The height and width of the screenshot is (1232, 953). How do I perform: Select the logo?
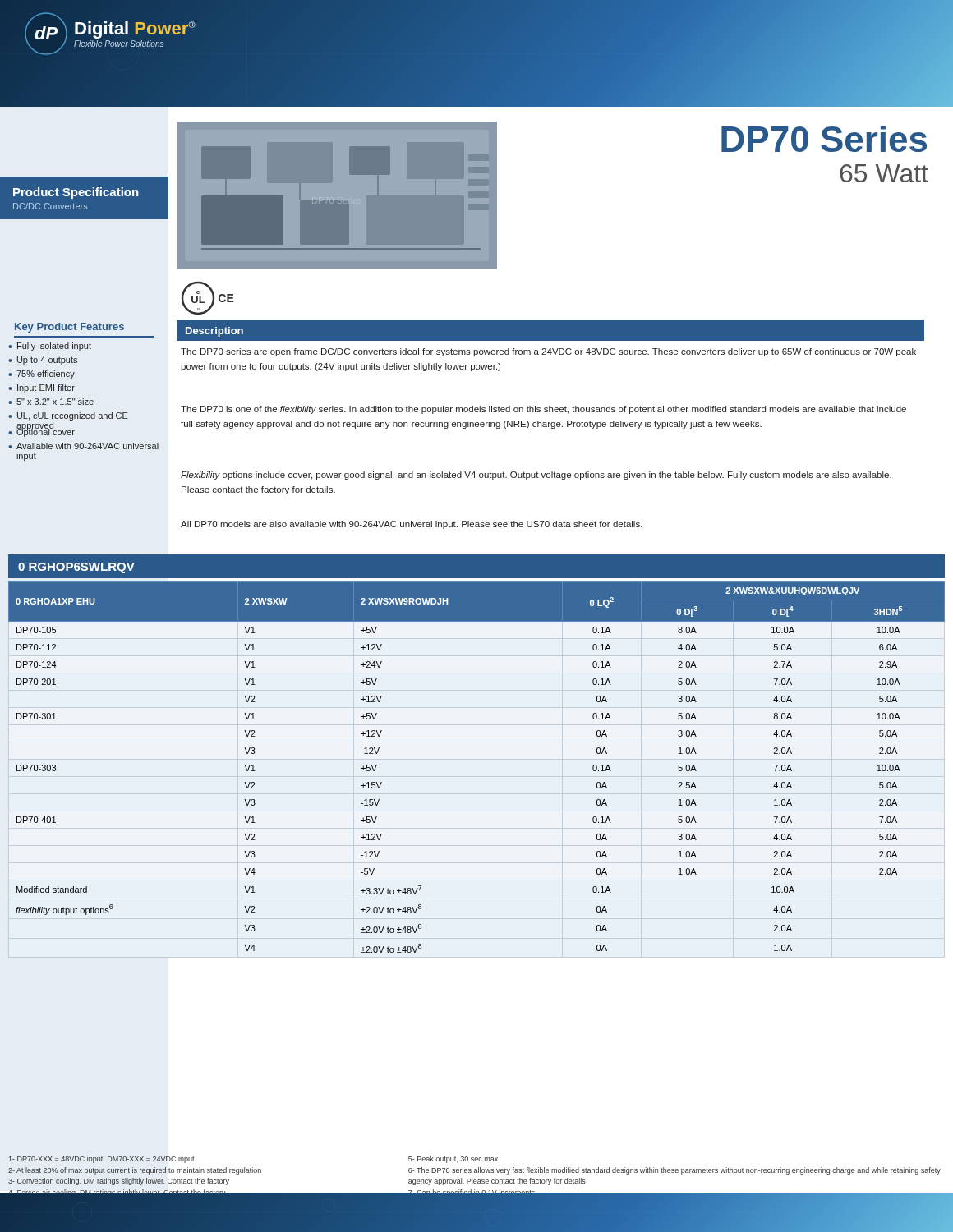point(218,298)
